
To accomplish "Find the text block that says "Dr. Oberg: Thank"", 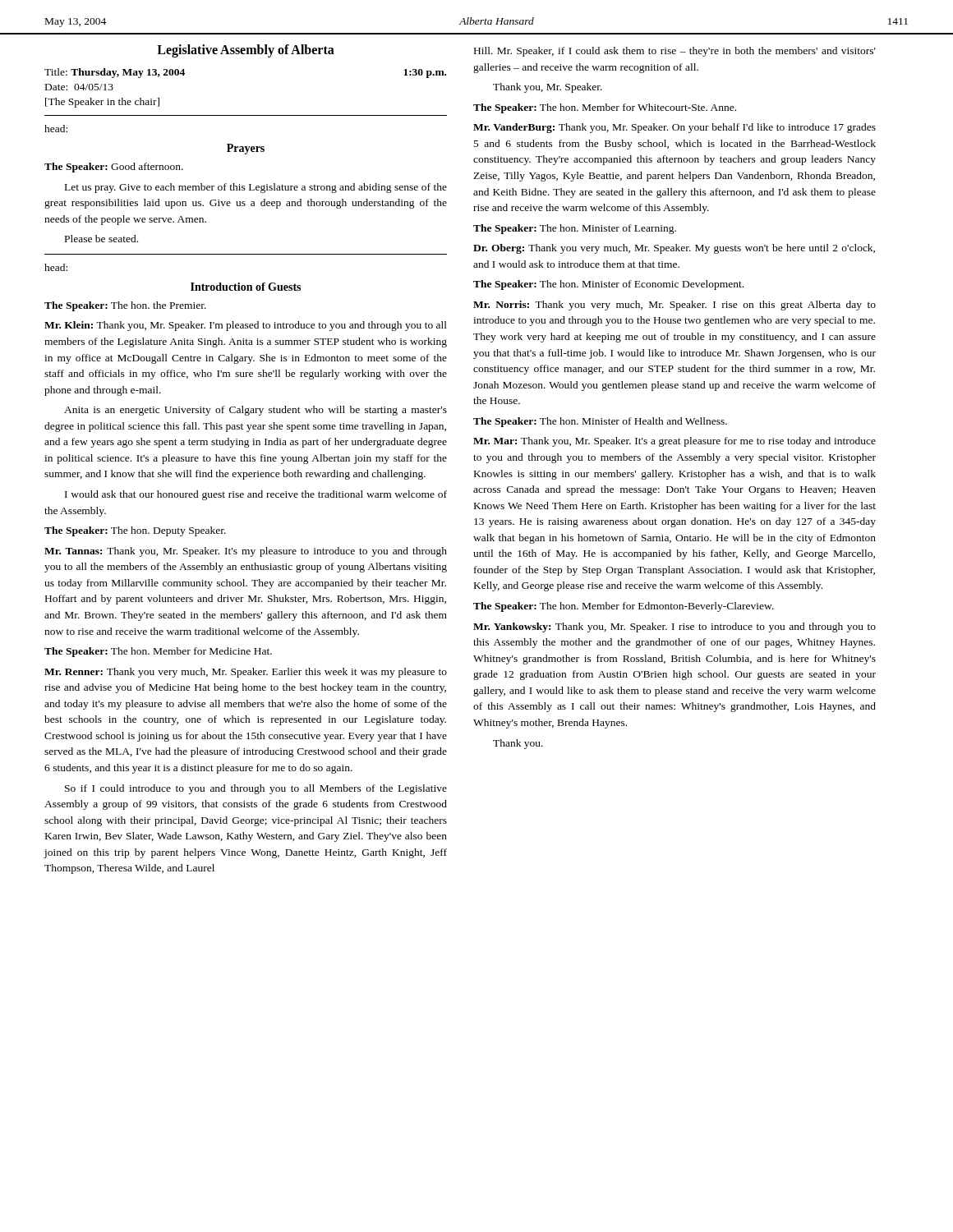I will click(675, 256).
